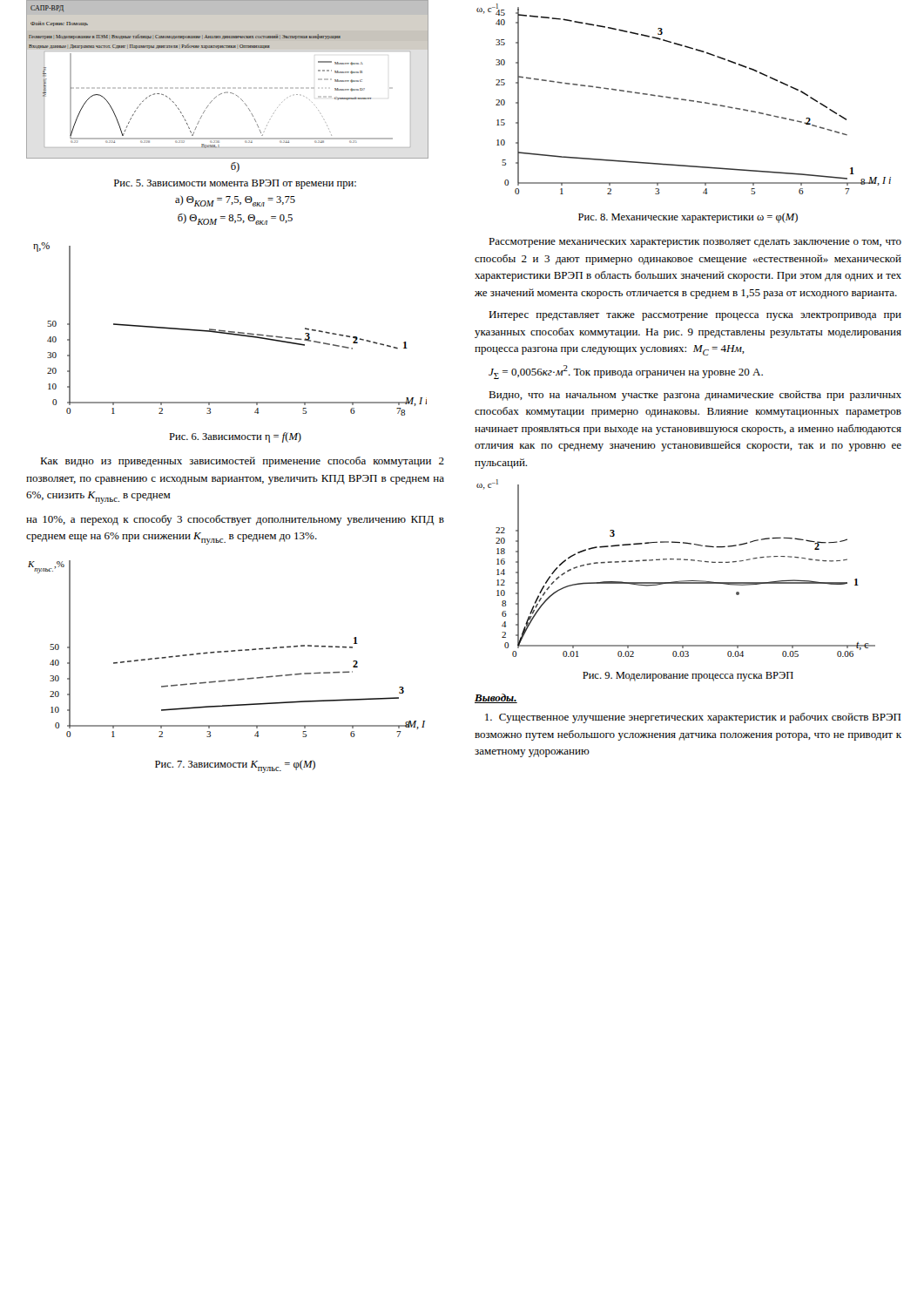Screen dimensions: 1307x924
Task: Click on the screenshot
Action: point(227,79)
